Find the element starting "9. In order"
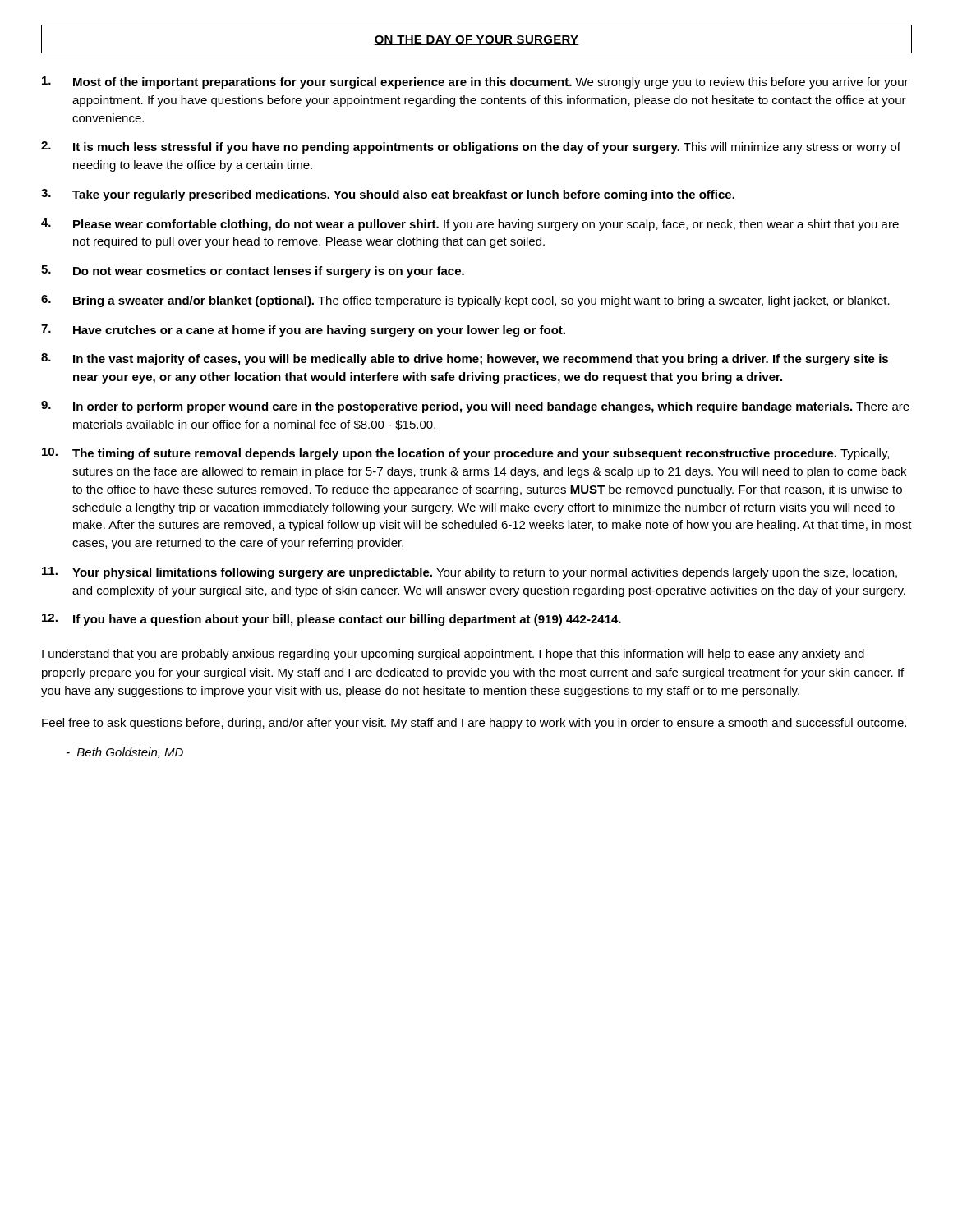 click(476, 415)
